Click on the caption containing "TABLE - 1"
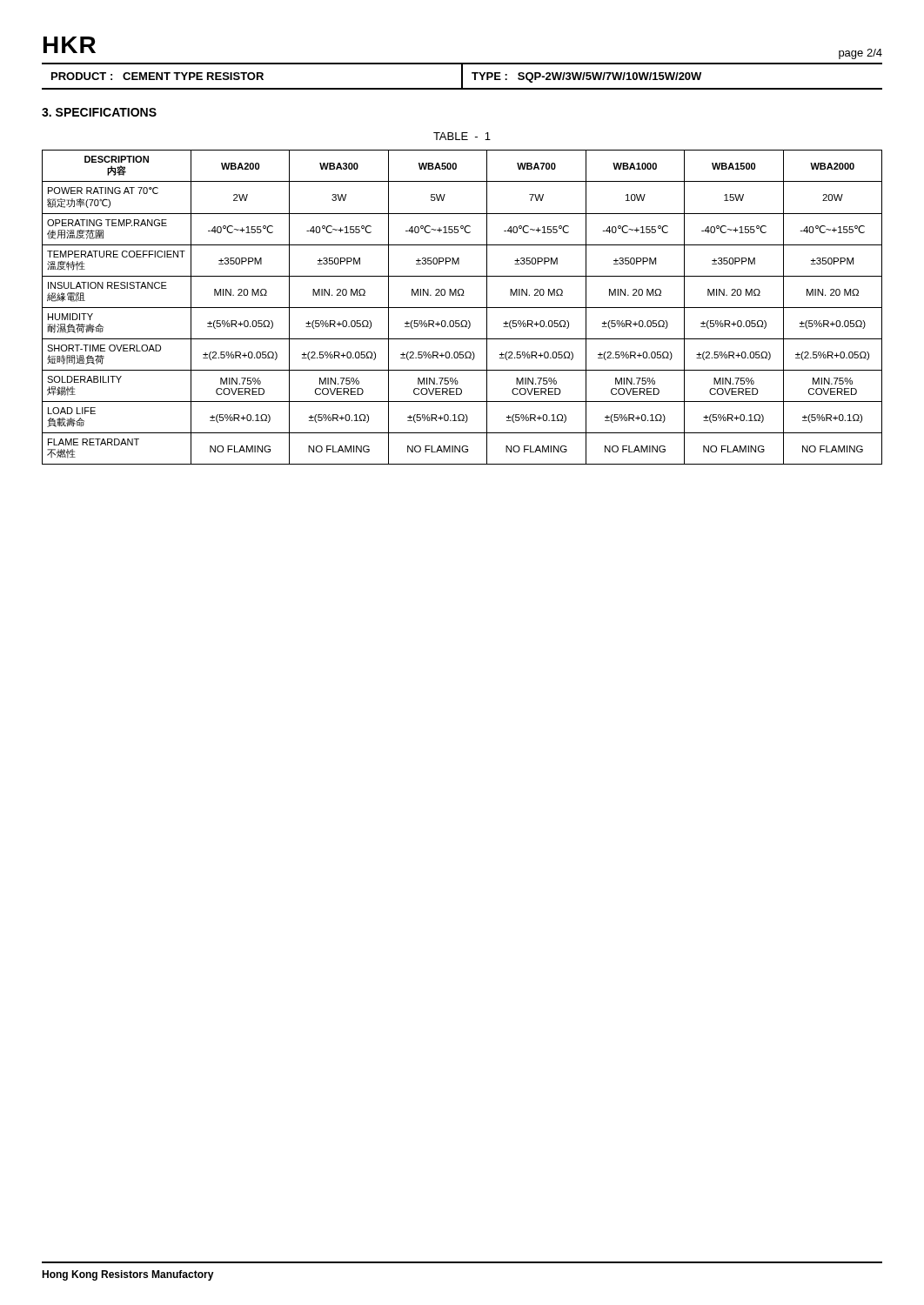The width and height of the screenshot is (924, 1305). click(x=462, y=136)
